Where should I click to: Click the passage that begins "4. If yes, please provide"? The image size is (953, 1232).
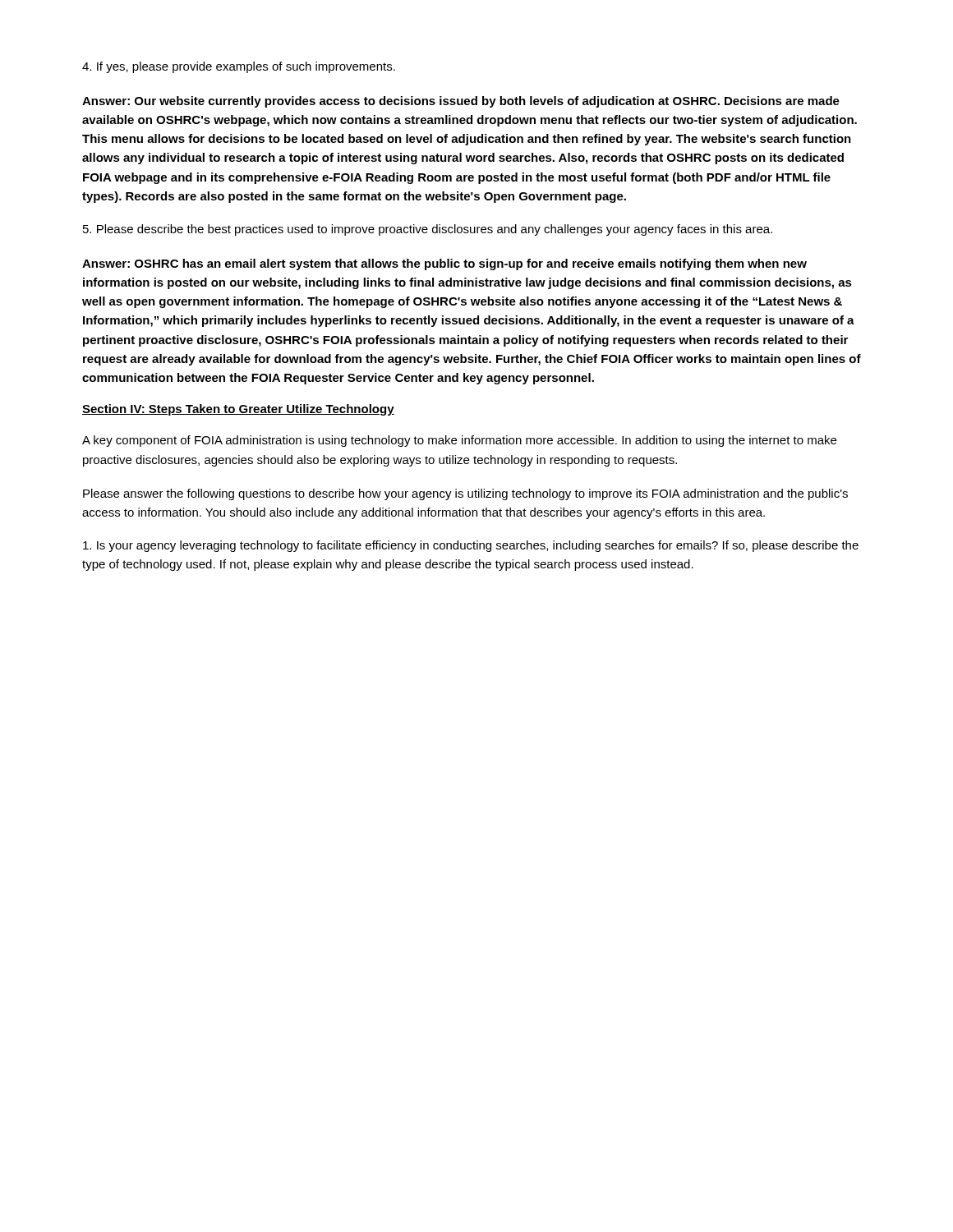239,66
